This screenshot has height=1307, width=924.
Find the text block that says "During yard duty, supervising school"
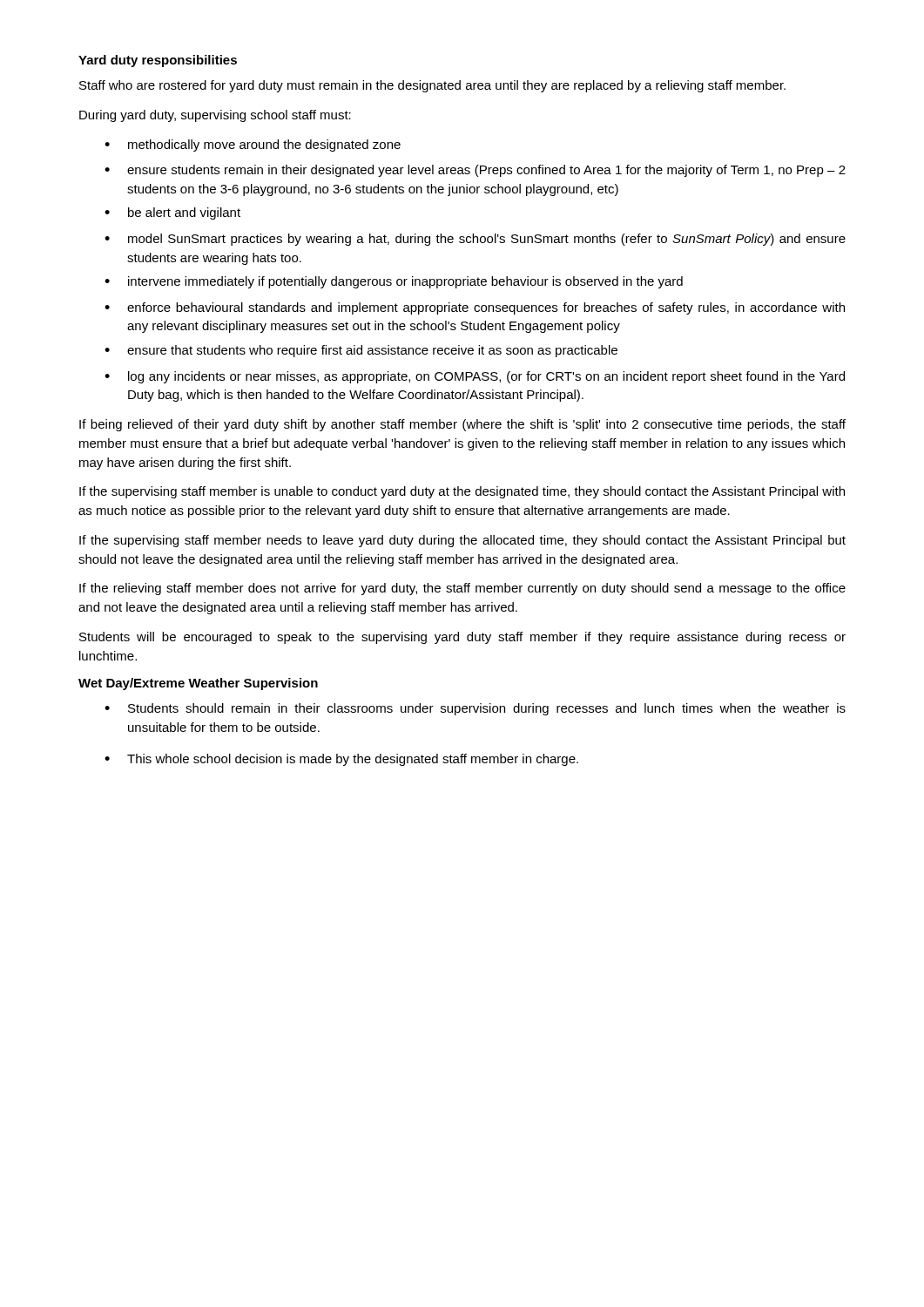[x=215, y=114]
